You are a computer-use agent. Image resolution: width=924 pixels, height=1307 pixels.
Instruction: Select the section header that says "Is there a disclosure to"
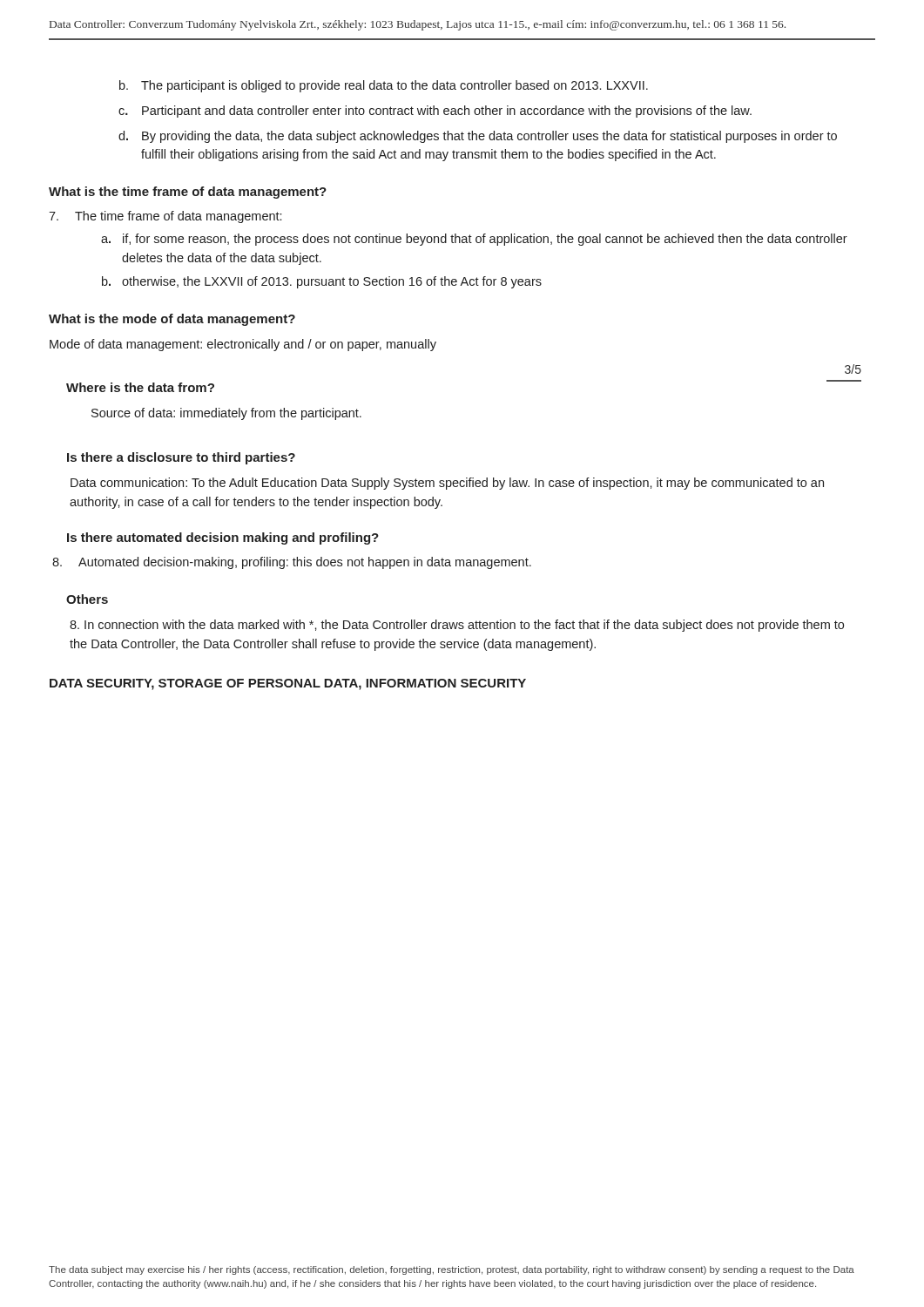point(181,457)
